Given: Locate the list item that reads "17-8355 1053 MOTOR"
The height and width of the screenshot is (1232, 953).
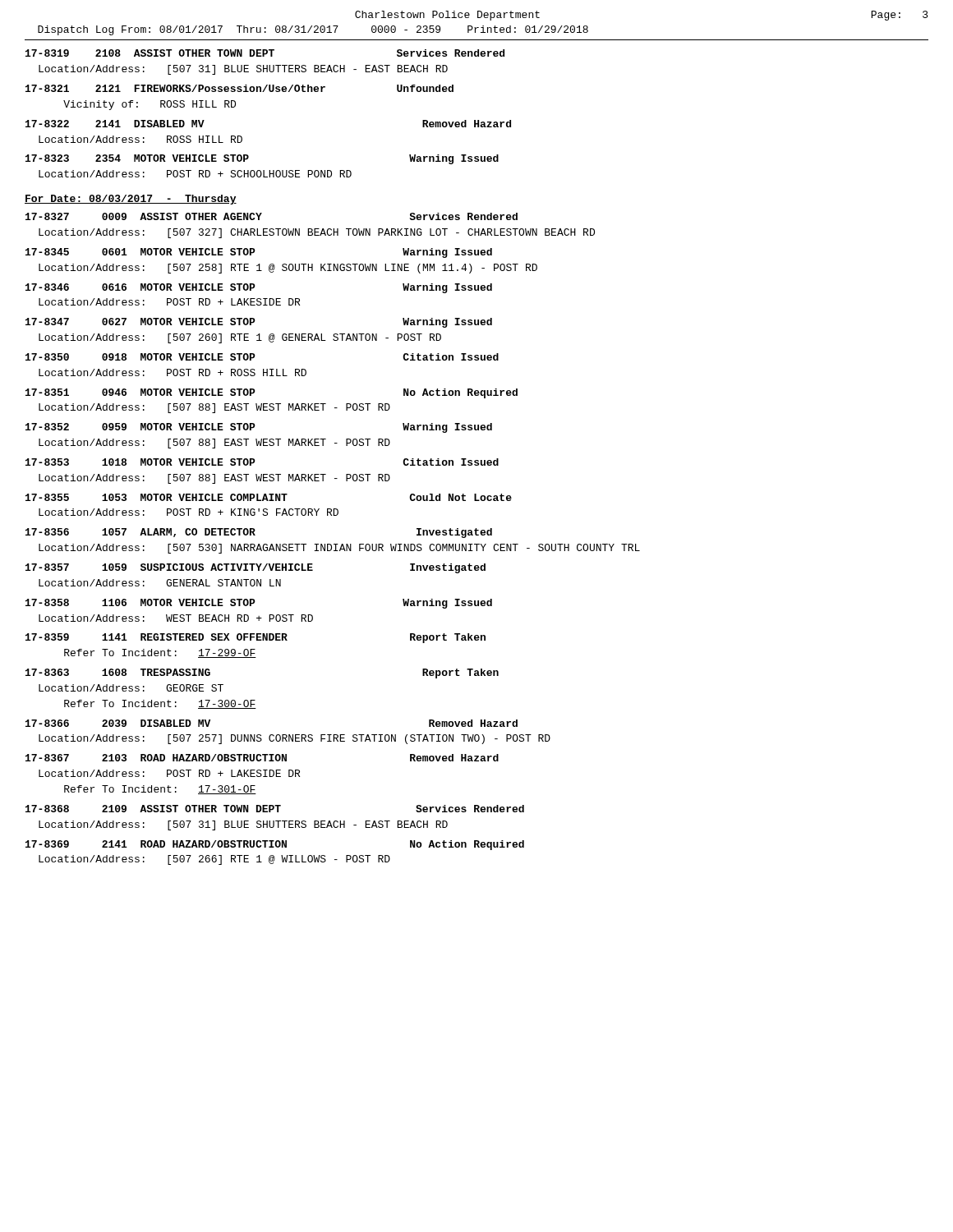Looking at the screenshot, I should 476,506.
